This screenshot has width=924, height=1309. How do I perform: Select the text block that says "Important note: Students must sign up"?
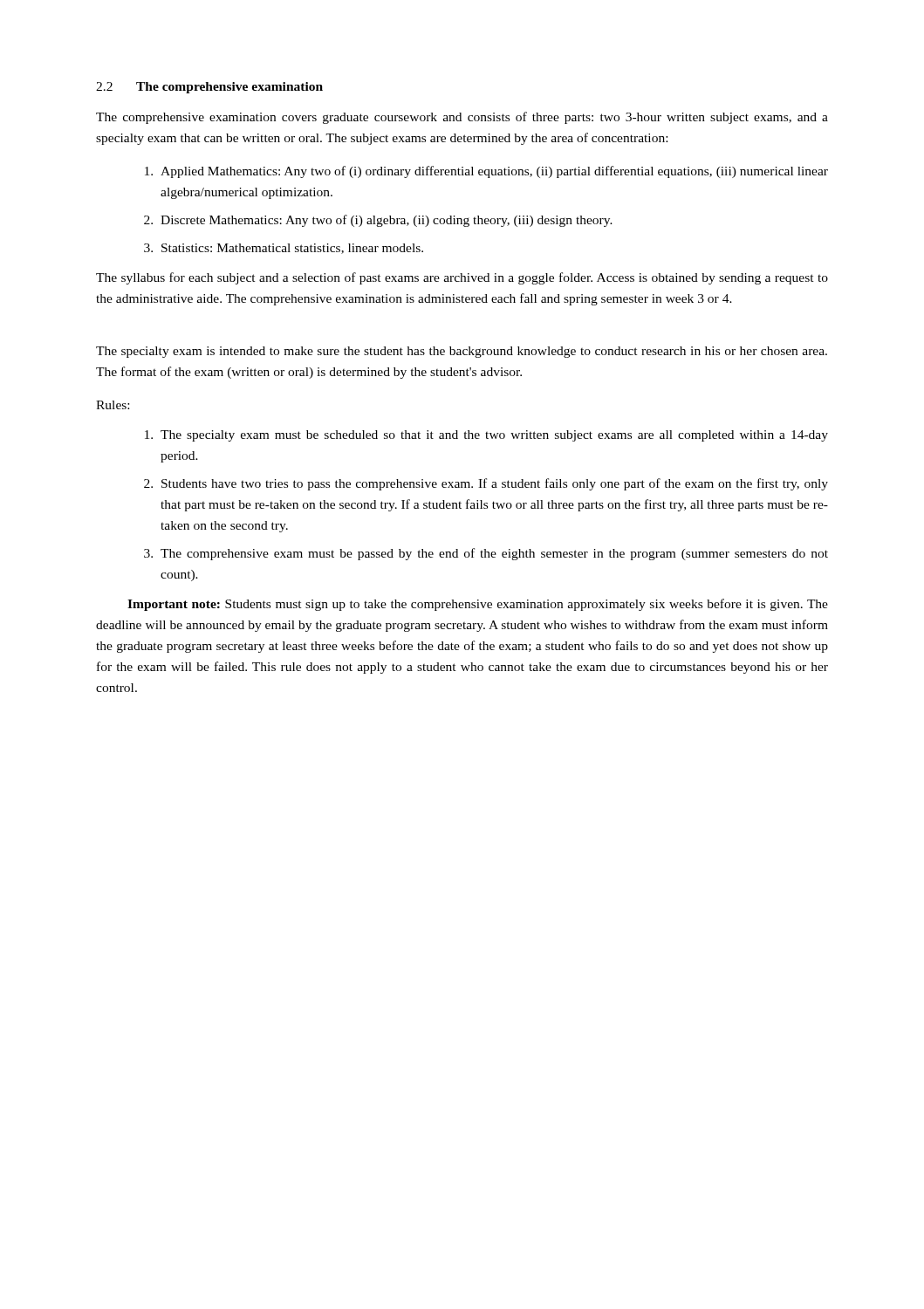(x=462, y=646)
